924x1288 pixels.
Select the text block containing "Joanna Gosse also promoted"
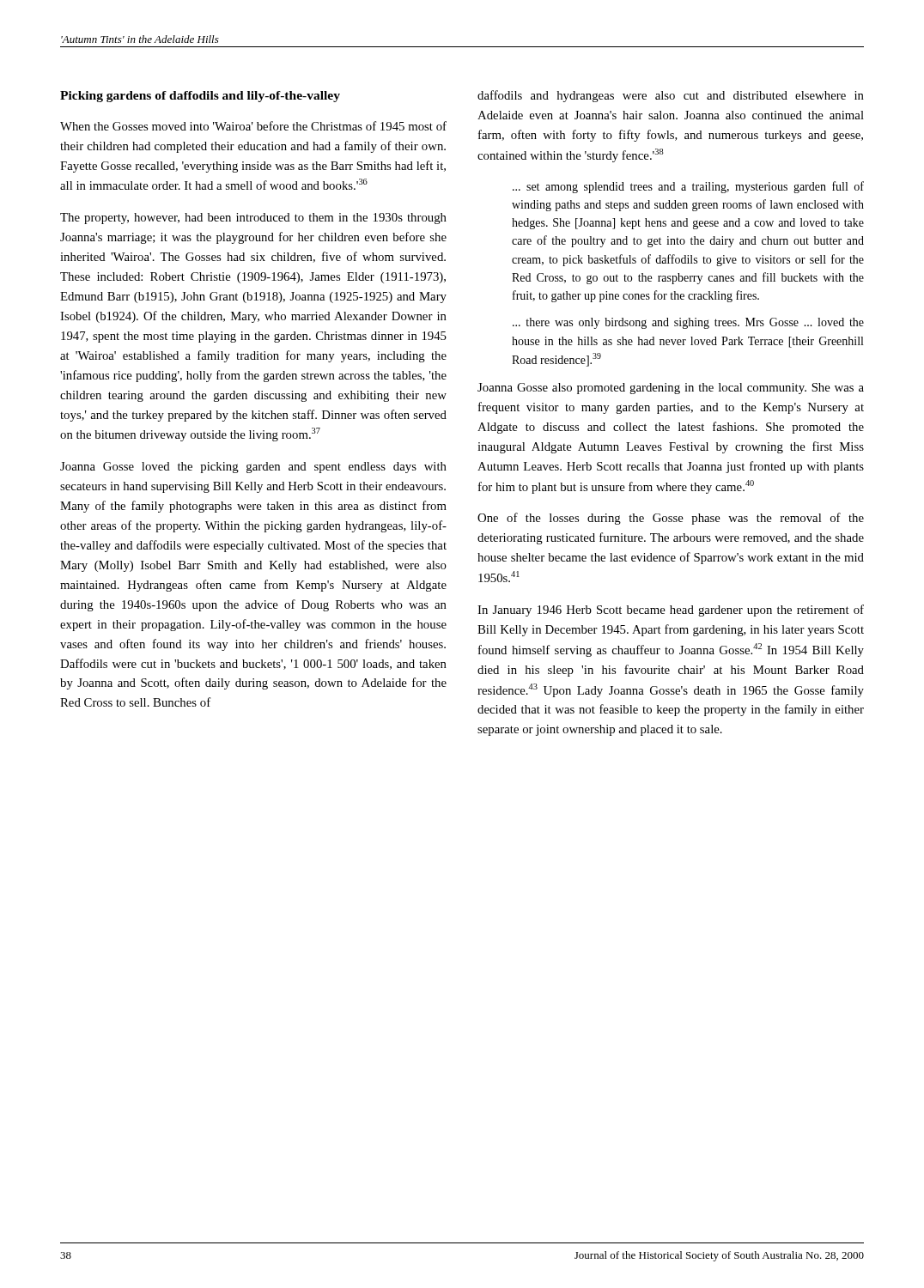[x=671, y=437]
